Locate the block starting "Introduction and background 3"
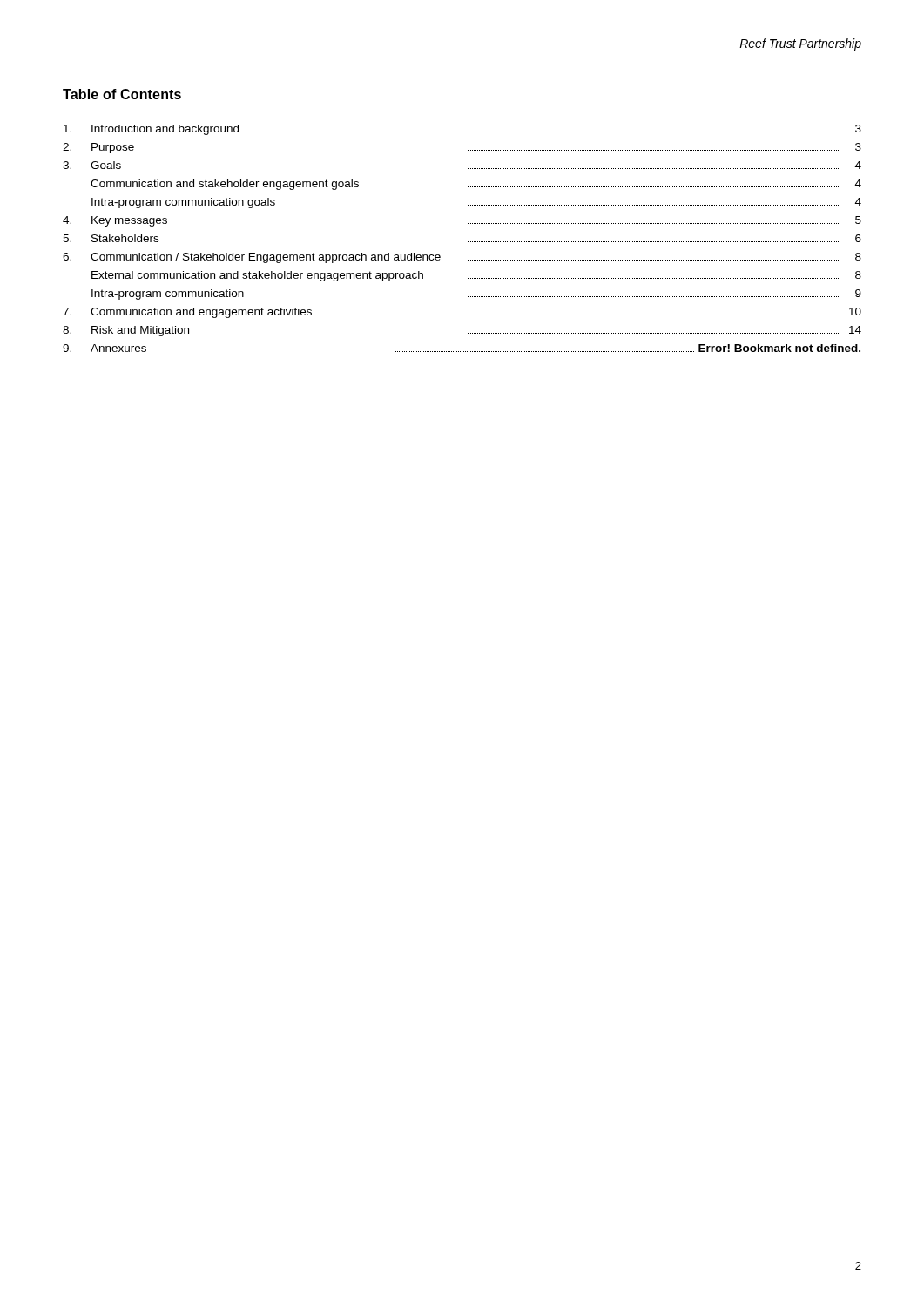The width and height of the screenshot is (924, 1307). tap(462, 128)
